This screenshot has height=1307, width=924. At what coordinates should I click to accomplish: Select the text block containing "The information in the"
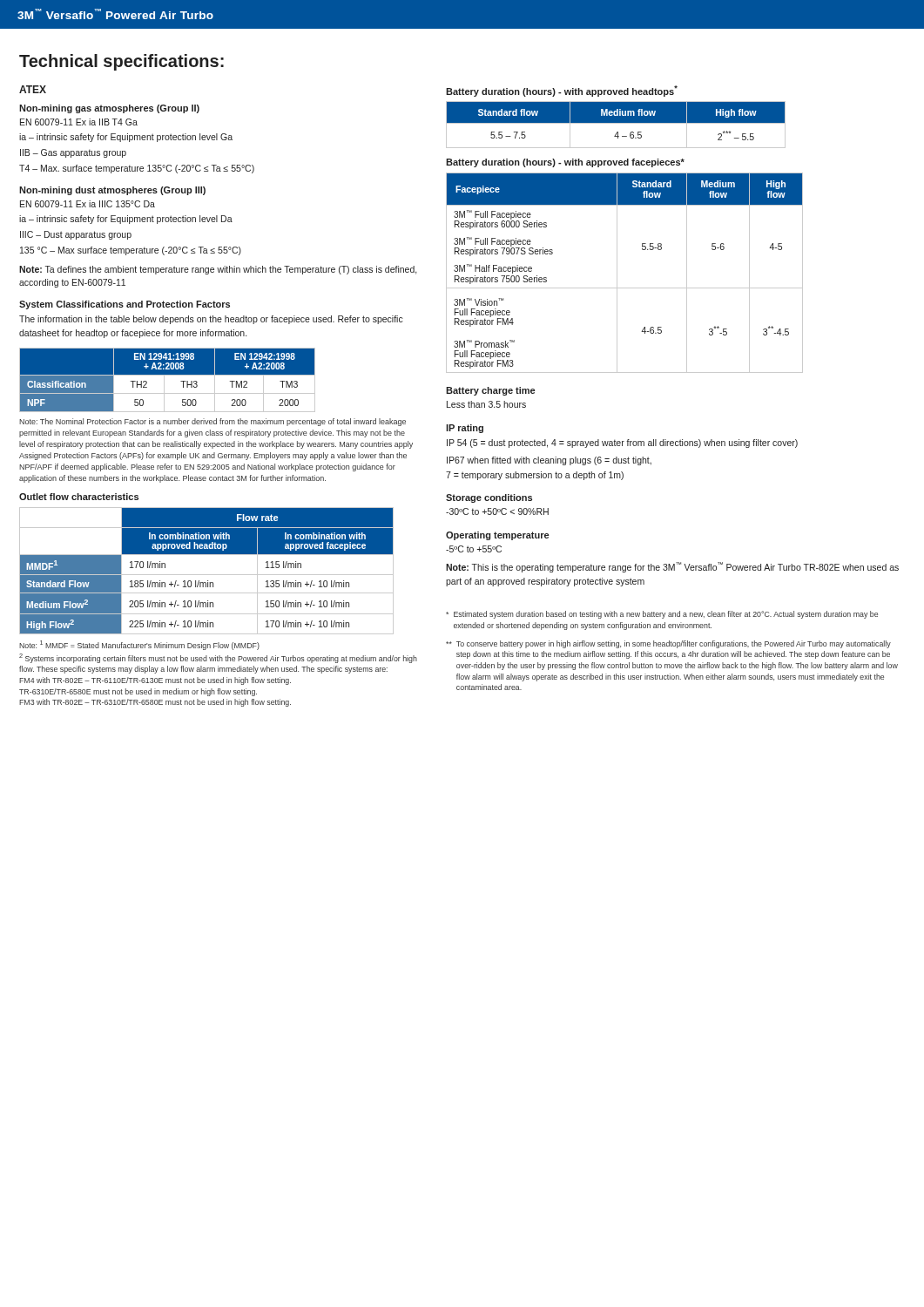211,326
